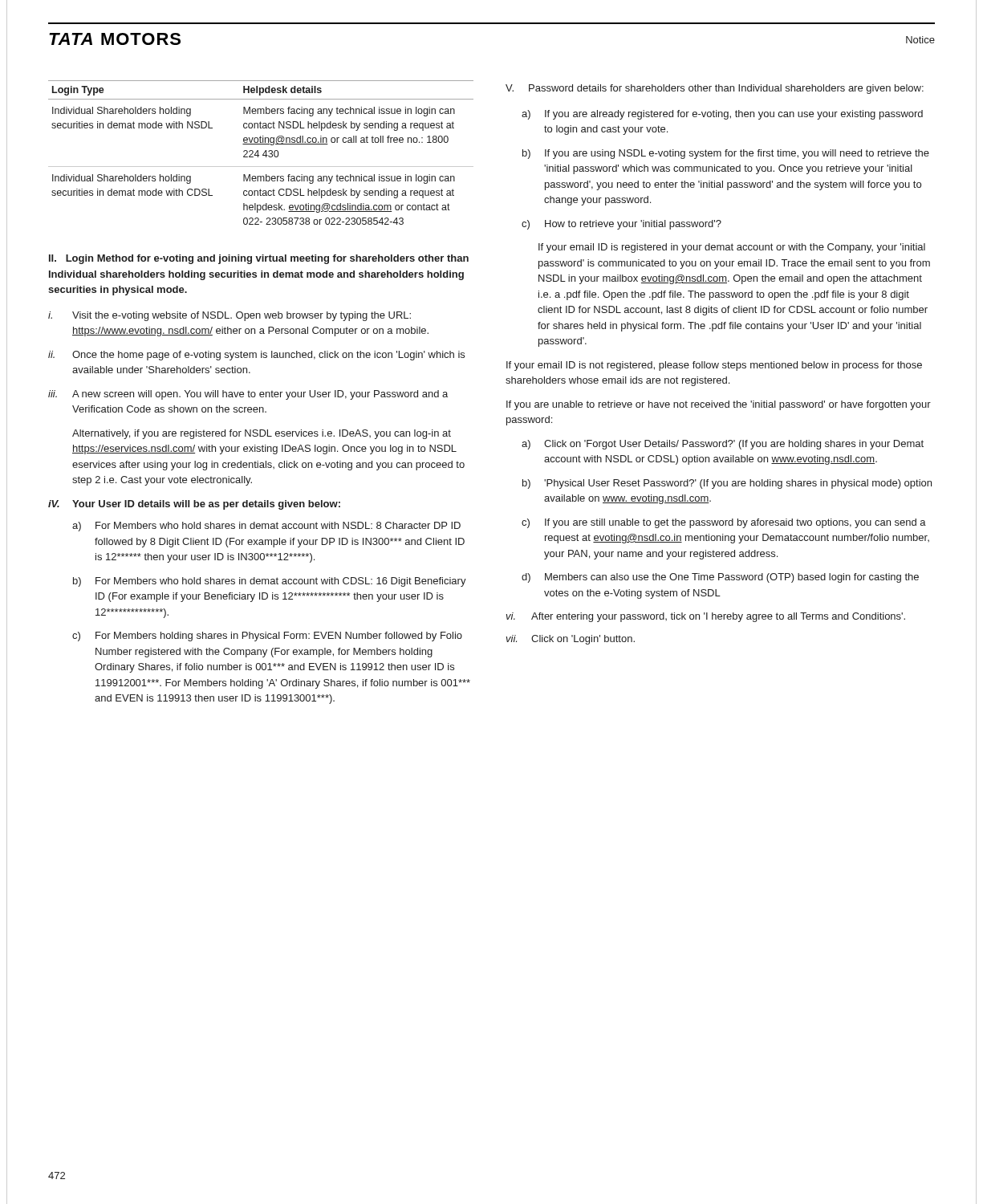Screen dimensions: 1204x983
Task: Click the passage that begins "iV. Your User ID details will be as"
Action: (x=261, y=504)
